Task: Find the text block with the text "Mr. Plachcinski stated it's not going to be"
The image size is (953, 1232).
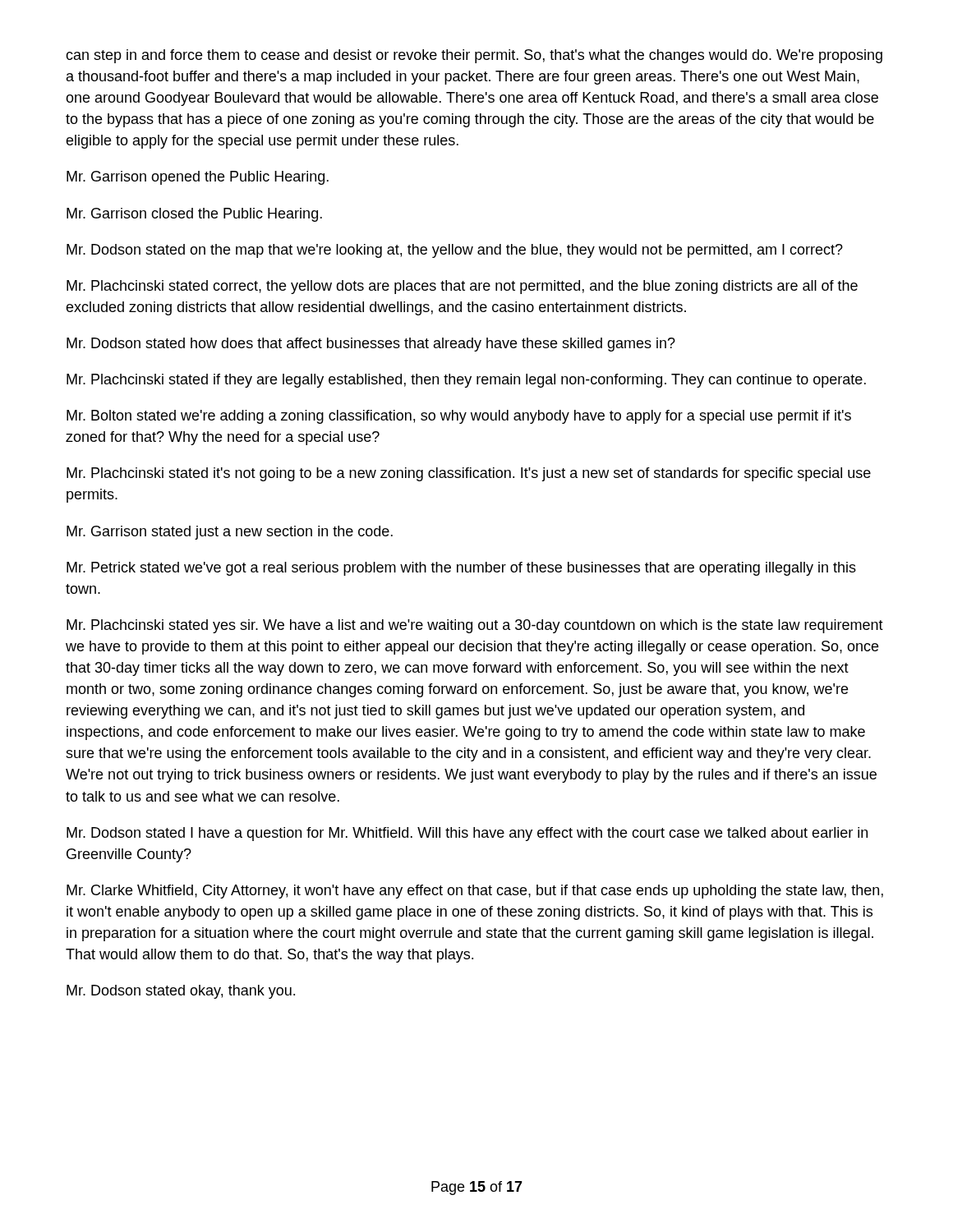Action: click(468, 484)
